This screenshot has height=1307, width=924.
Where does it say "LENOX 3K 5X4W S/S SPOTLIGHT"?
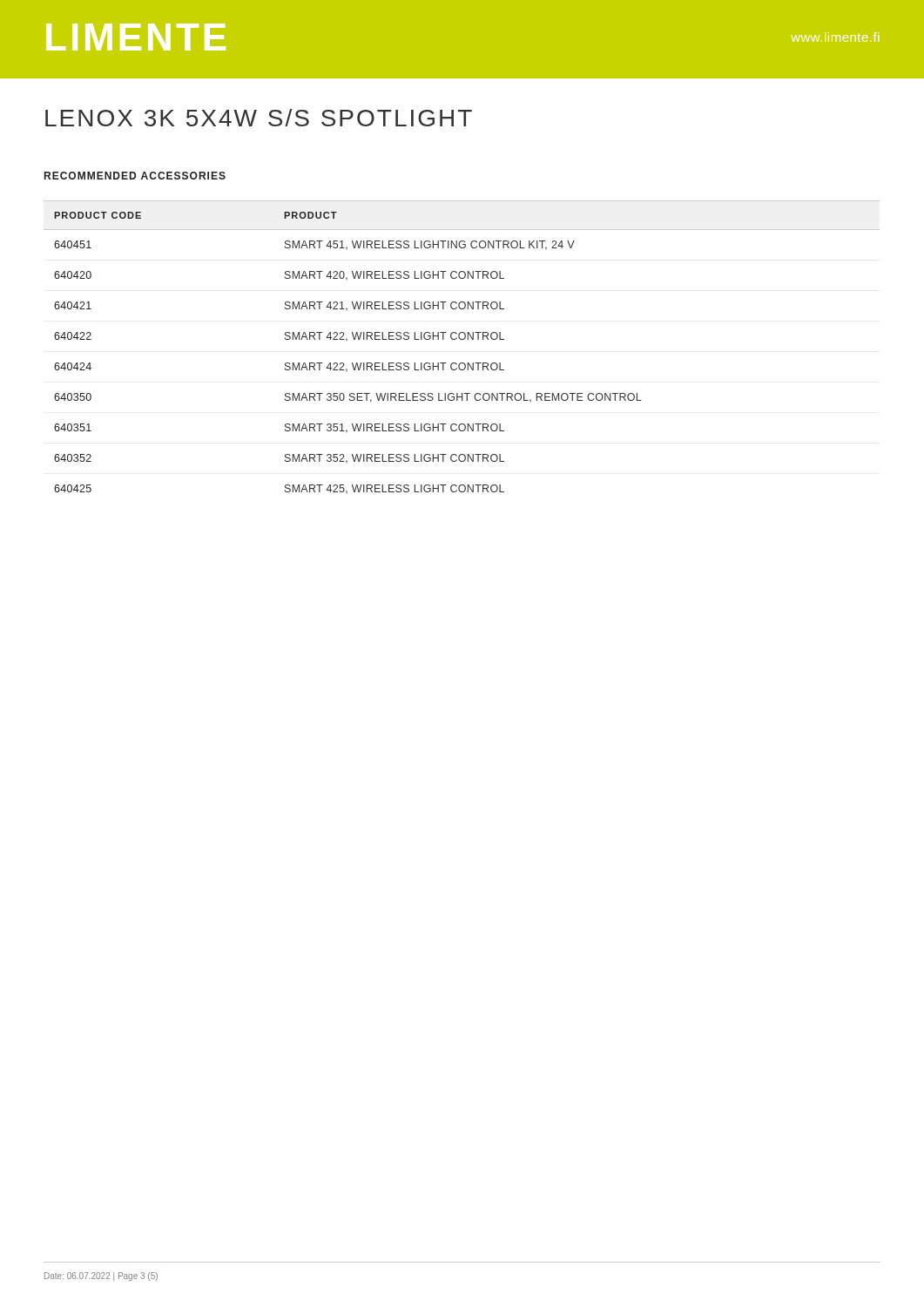click(259, 118)
